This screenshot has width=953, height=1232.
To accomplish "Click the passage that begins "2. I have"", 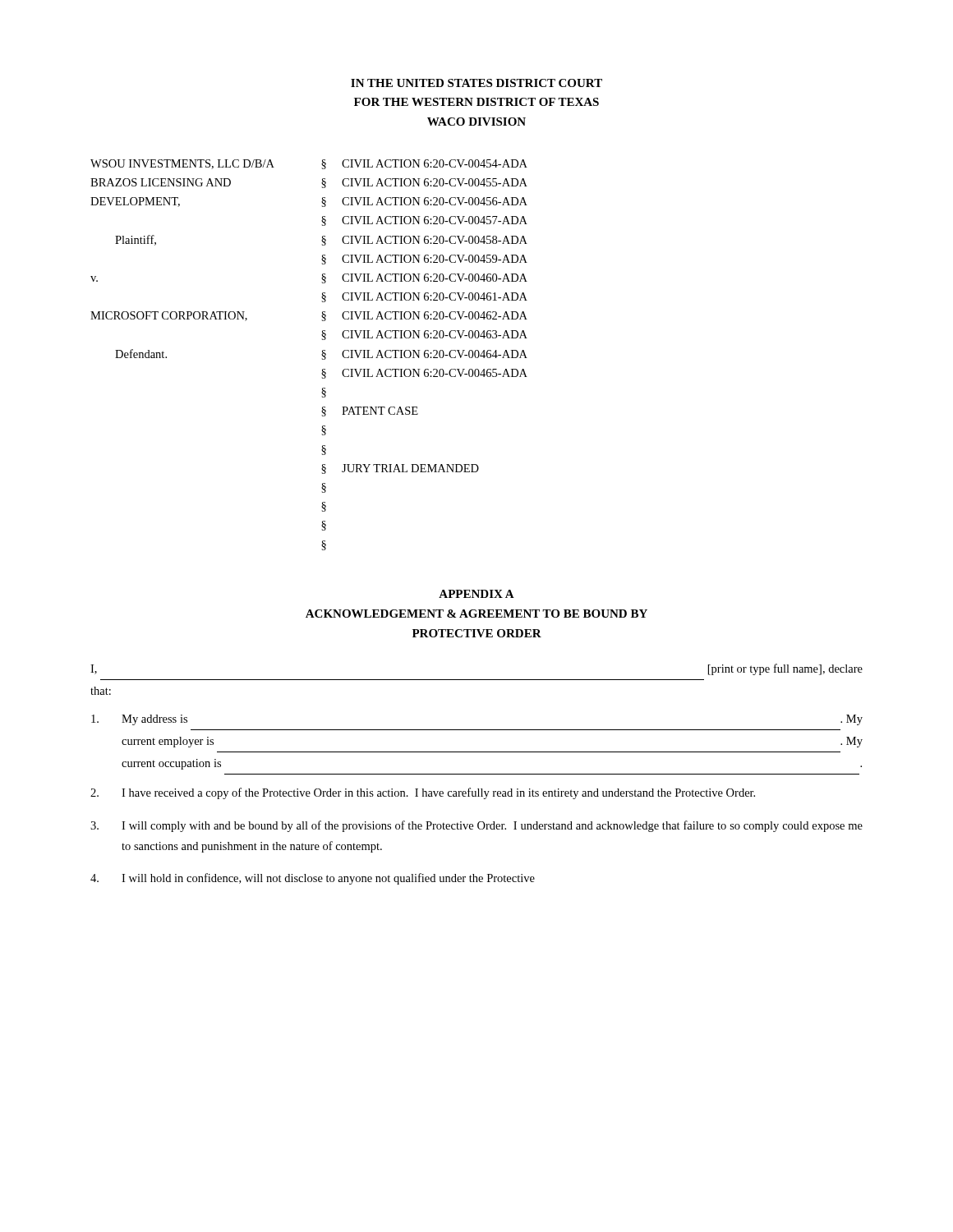I will click(476, 793).
